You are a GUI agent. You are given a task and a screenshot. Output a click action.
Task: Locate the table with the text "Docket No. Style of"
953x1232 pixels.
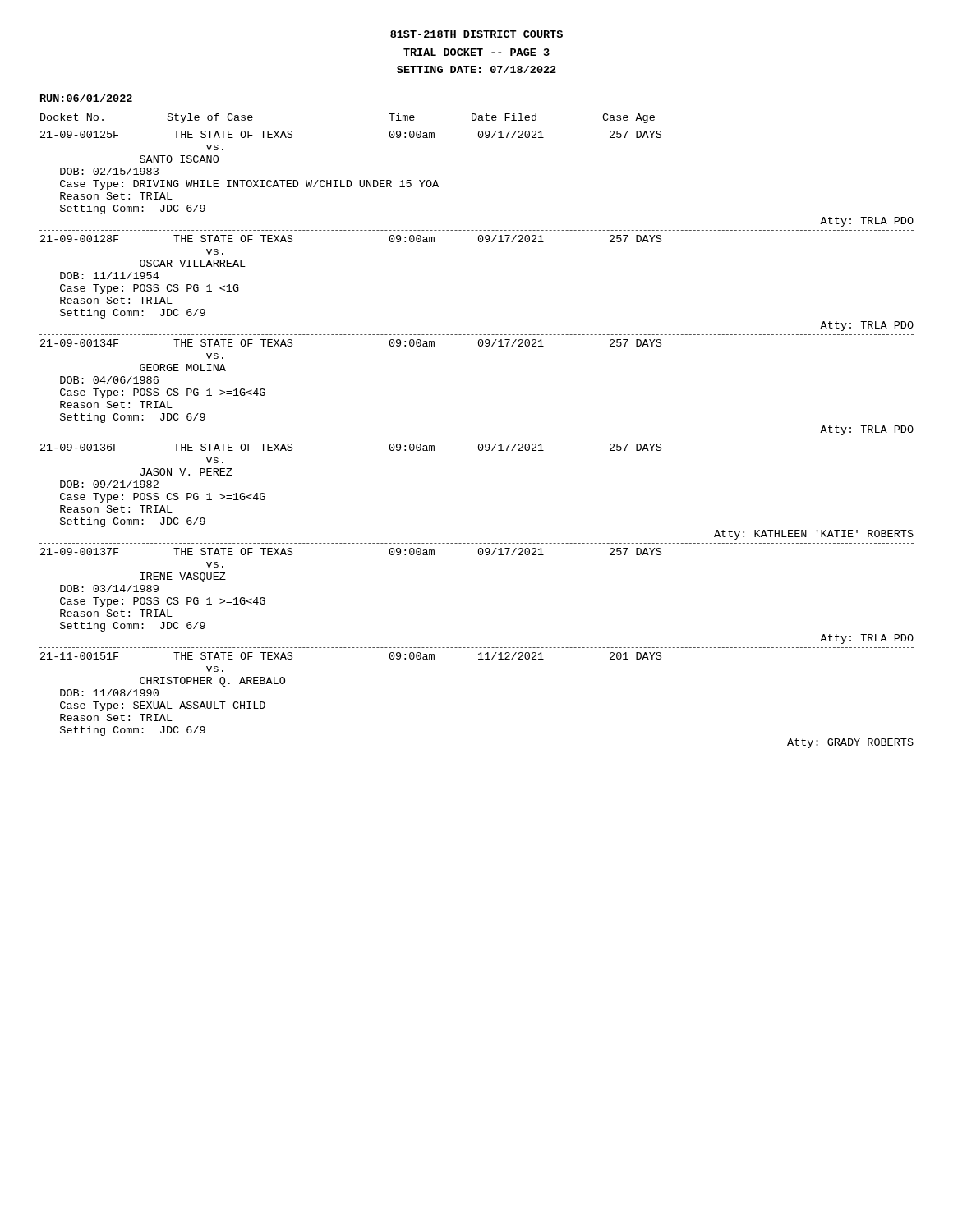pyautogui.click(x=476, y=432)
